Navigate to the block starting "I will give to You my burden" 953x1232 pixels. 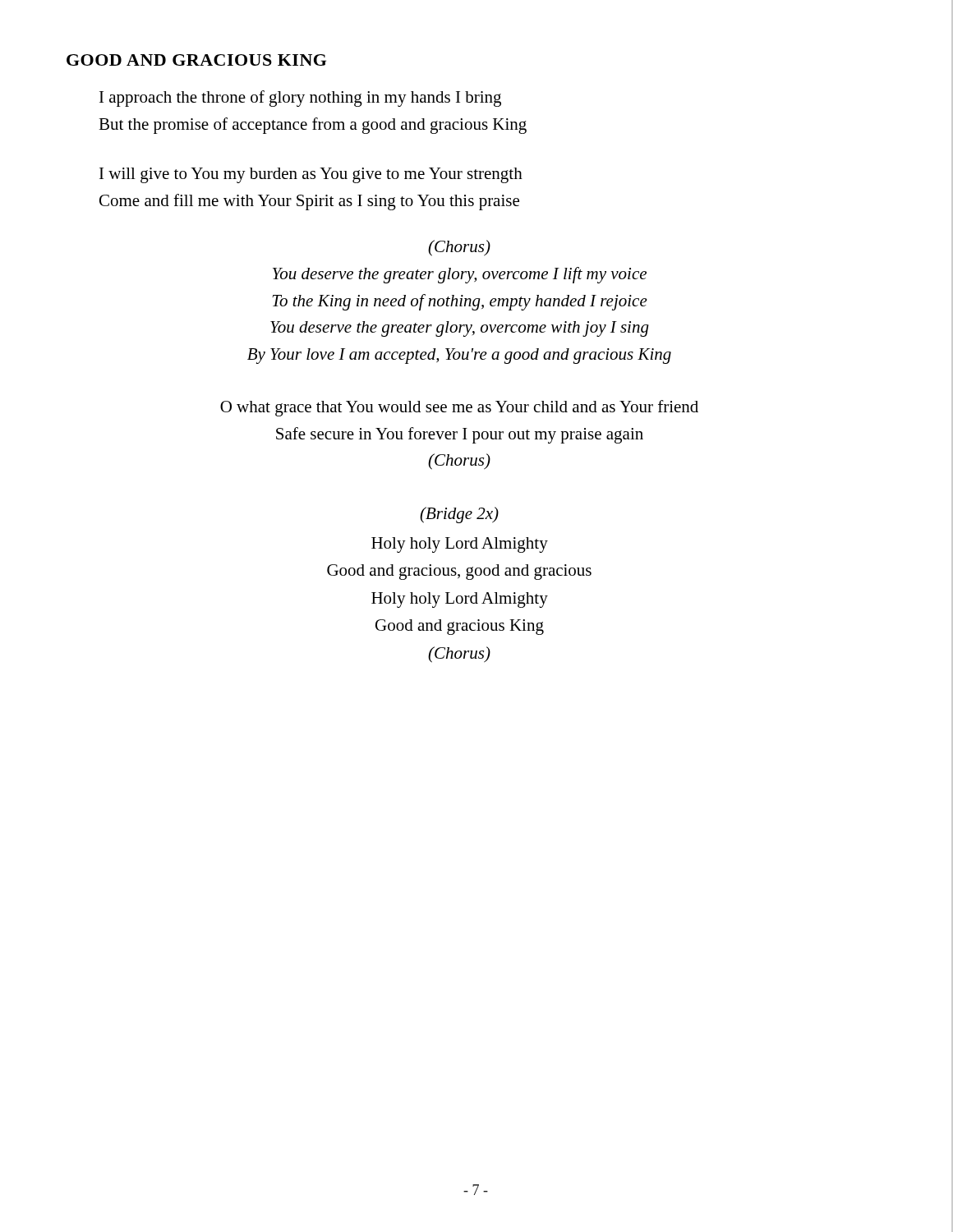click(476, 187)
